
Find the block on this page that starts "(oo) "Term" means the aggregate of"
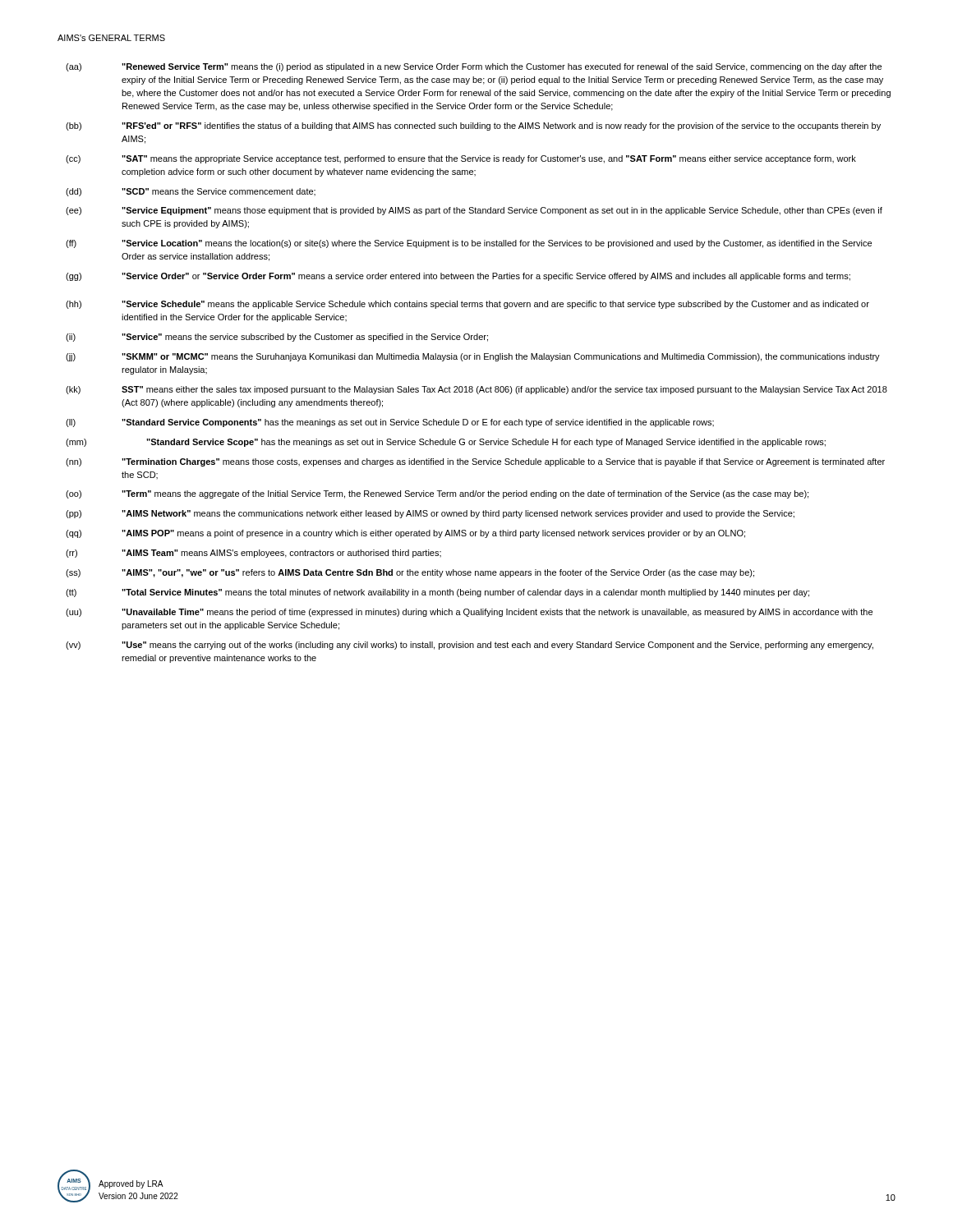click(x=476, y=495)
